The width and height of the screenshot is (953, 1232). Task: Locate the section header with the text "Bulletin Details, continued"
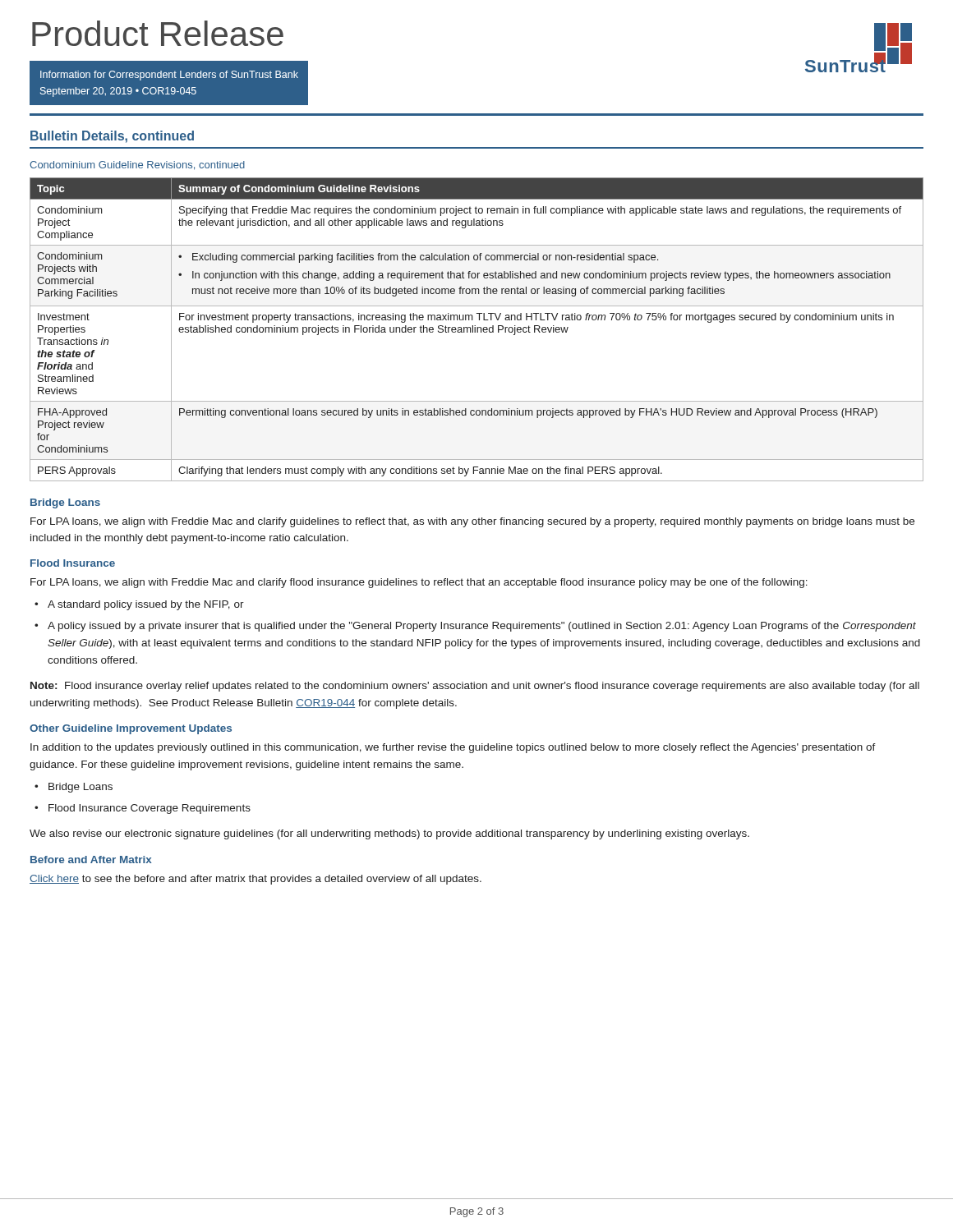click(112, 136)
